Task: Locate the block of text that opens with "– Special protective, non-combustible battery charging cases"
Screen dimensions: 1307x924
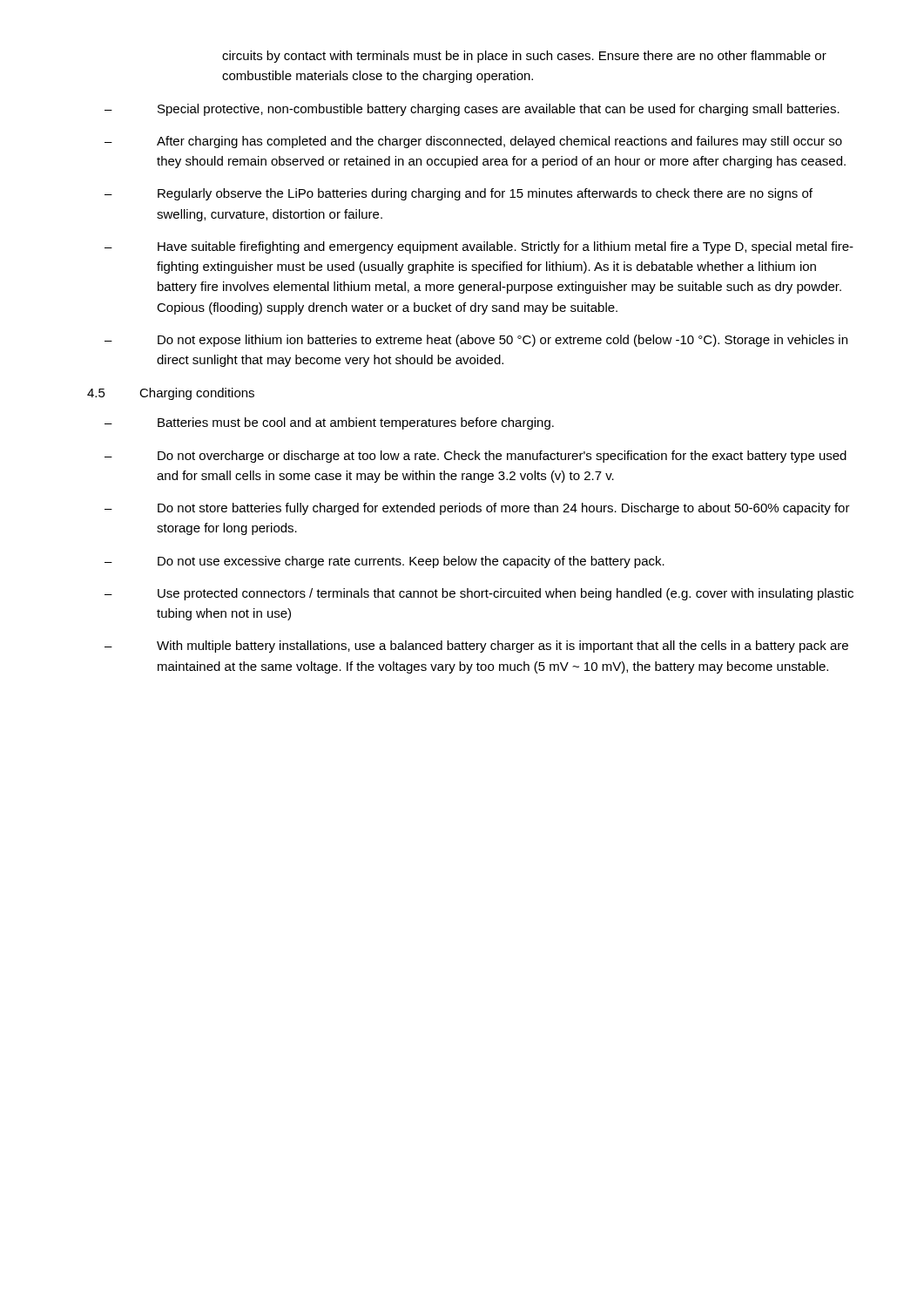Action: pyautogui.click(x=471, y=108)
